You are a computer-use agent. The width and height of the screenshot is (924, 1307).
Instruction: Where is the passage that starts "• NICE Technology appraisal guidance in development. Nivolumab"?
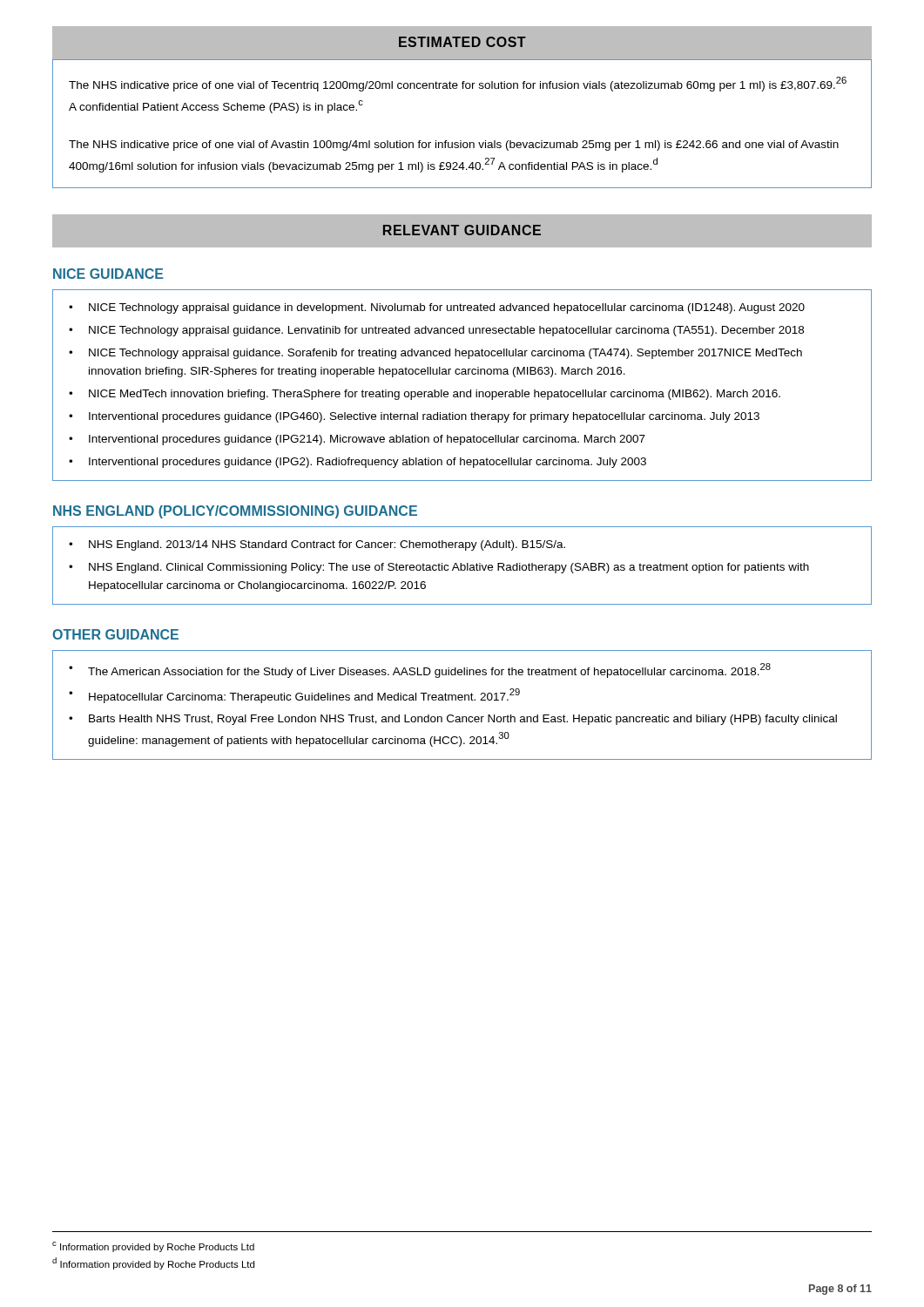point(437,308)
